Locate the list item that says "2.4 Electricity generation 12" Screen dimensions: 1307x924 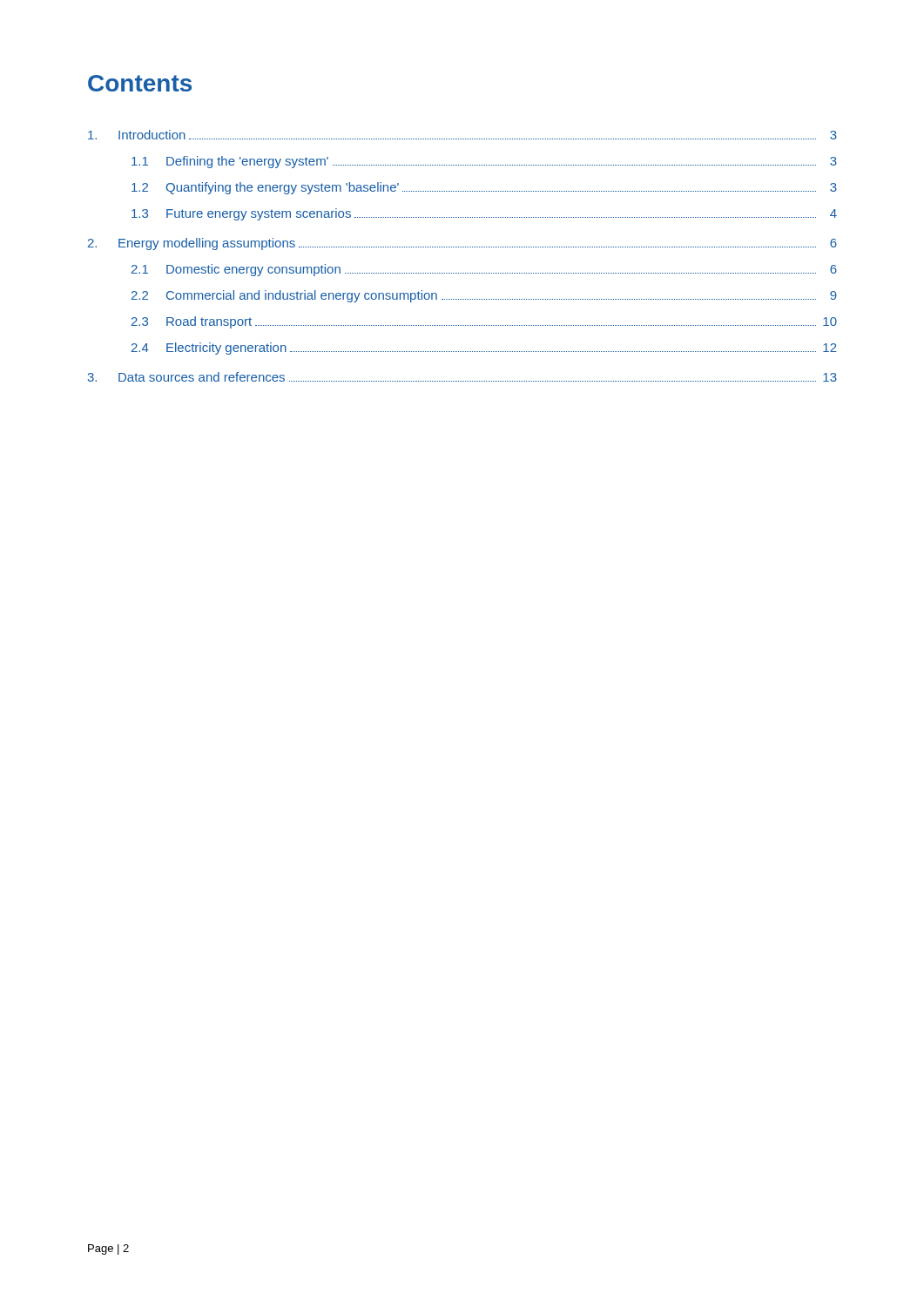coord(484,348)
